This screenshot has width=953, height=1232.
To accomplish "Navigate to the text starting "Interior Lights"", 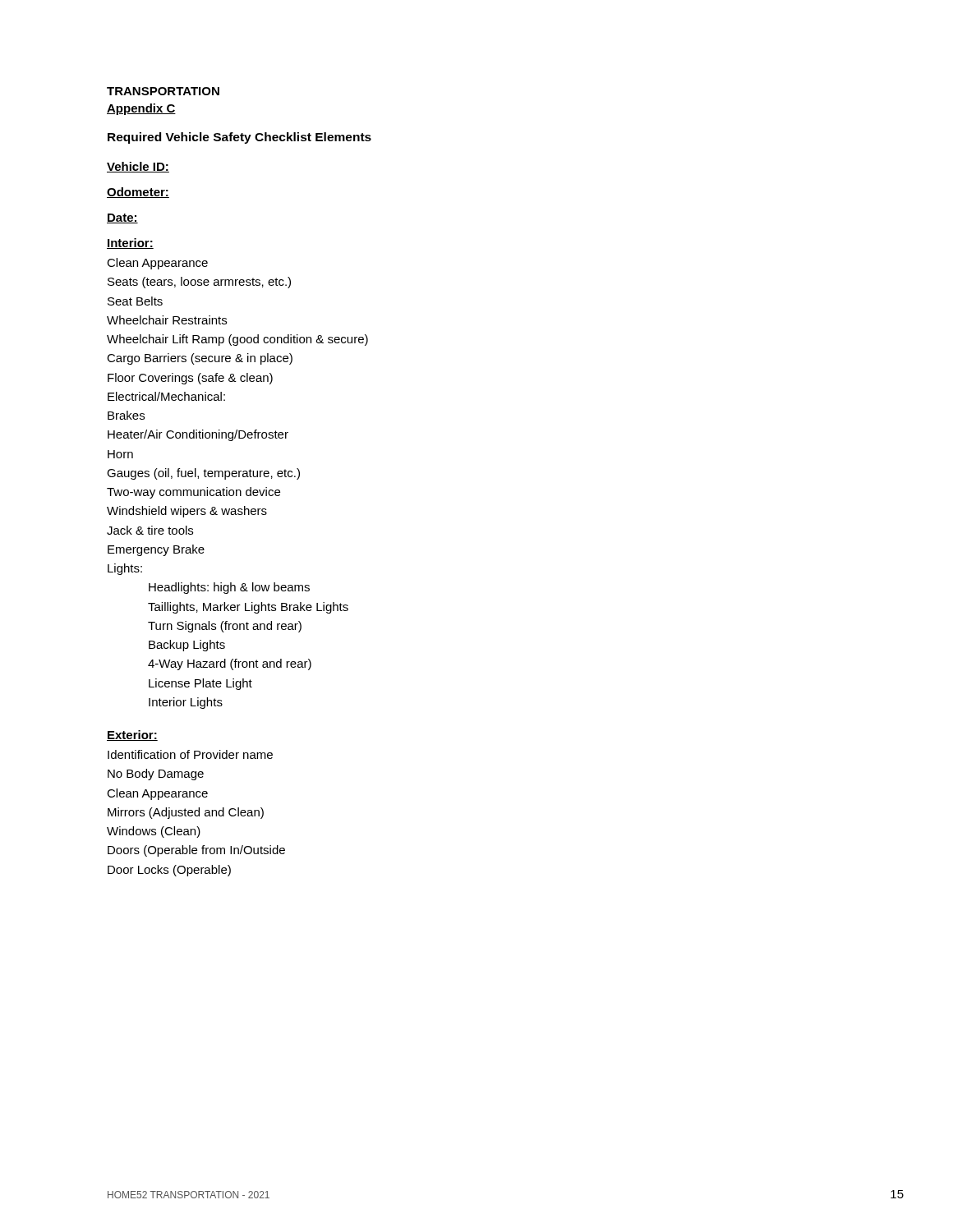I will (185, 702).
